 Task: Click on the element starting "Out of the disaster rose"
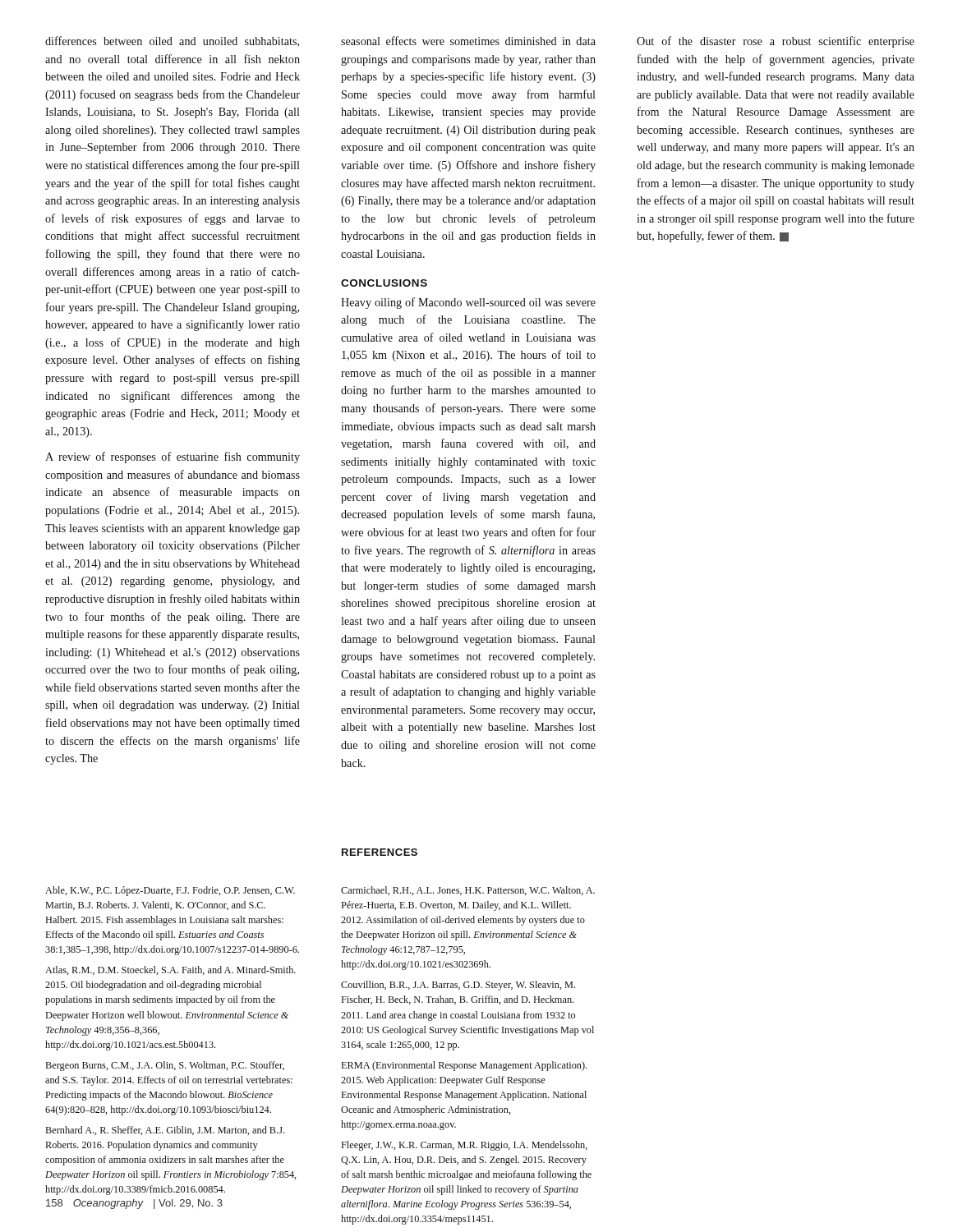coord(776,139)
